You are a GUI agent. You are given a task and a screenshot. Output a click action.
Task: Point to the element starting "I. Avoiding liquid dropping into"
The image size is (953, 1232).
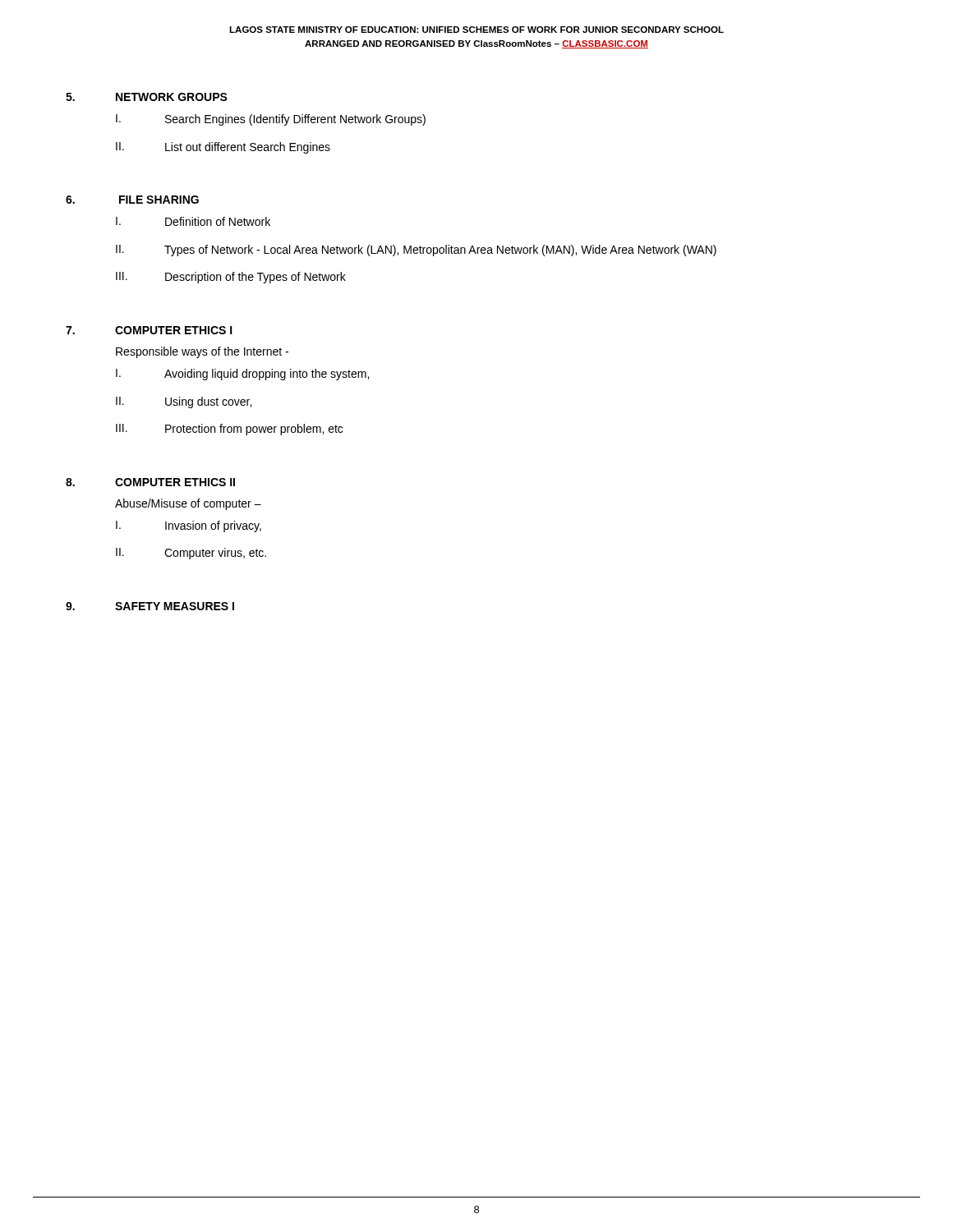click(x=242, y=375)
